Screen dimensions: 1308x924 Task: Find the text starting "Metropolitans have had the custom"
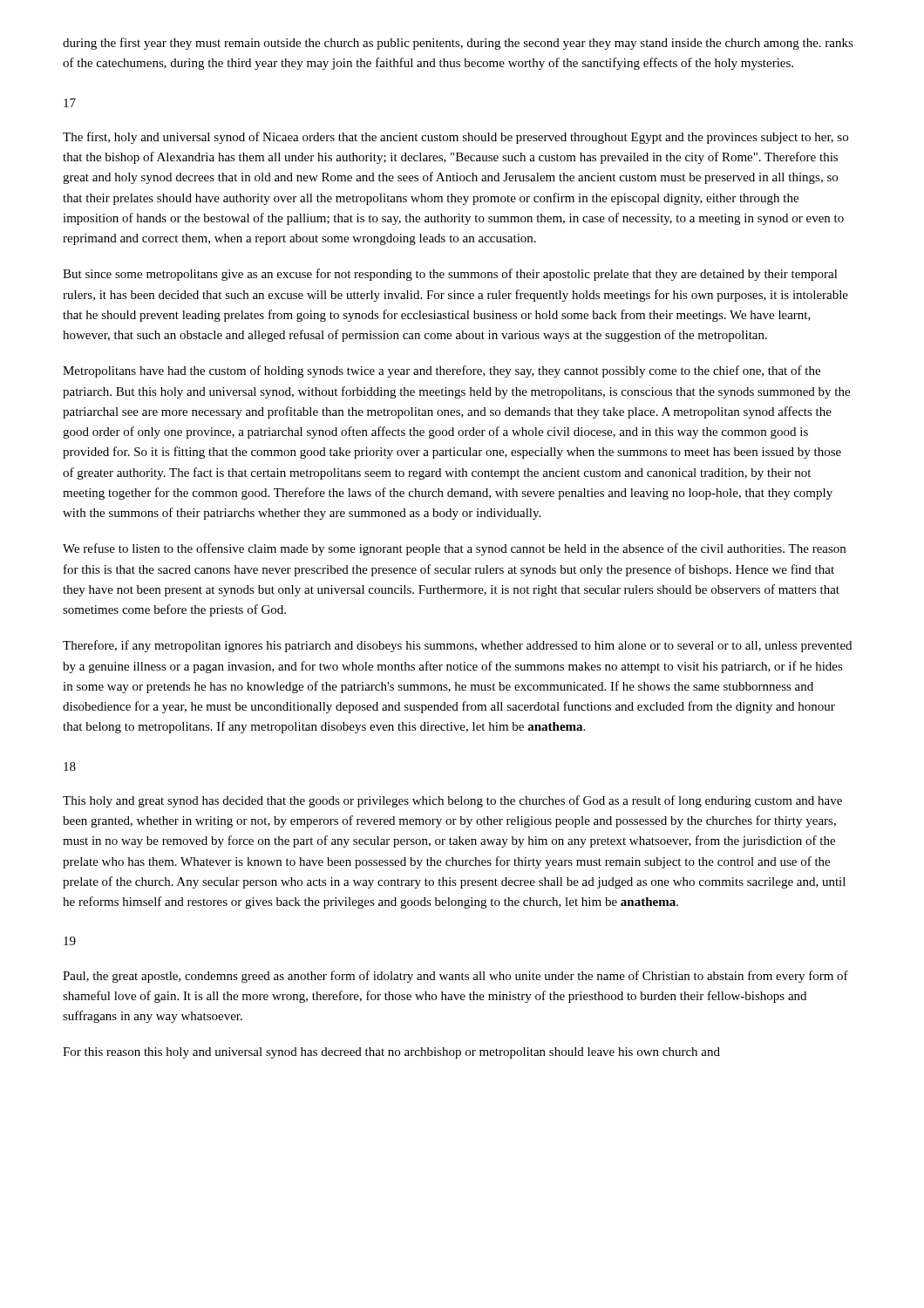pyautogui.click(x=457, y=442)
